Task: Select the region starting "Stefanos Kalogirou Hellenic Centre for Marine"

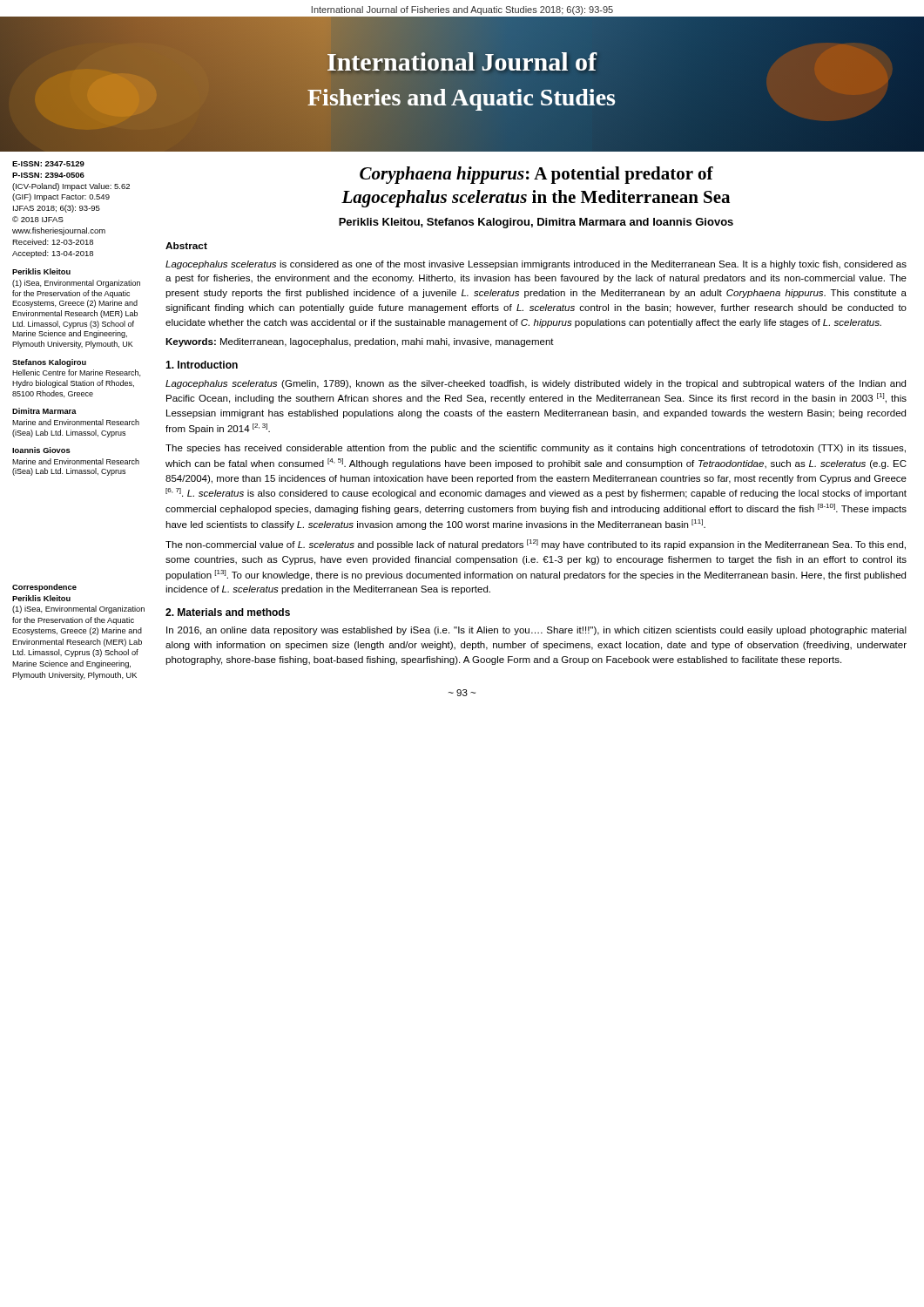Action: click(82, 378)
